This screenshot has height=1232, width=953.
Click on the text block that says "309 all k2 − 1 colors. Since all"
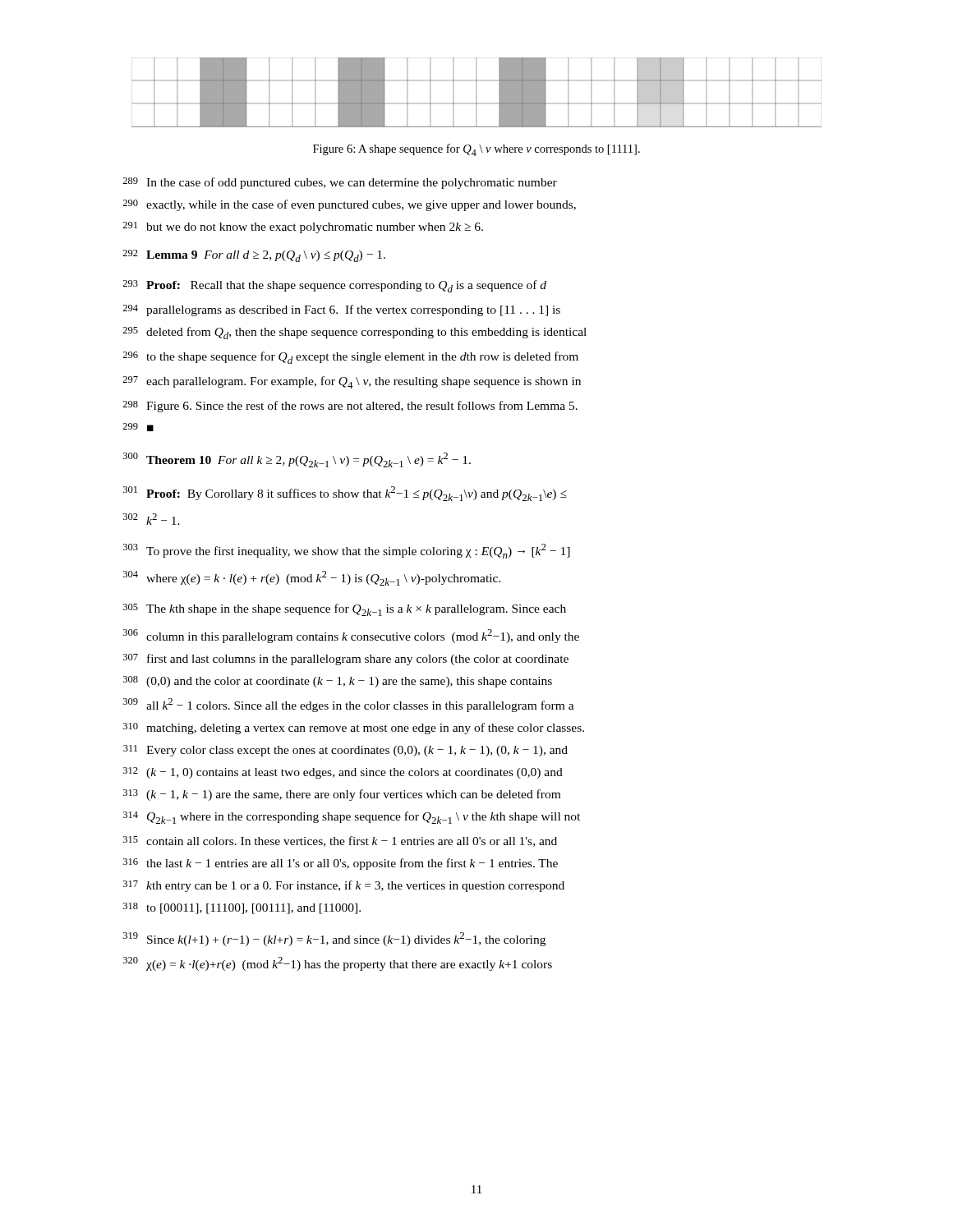476,704
